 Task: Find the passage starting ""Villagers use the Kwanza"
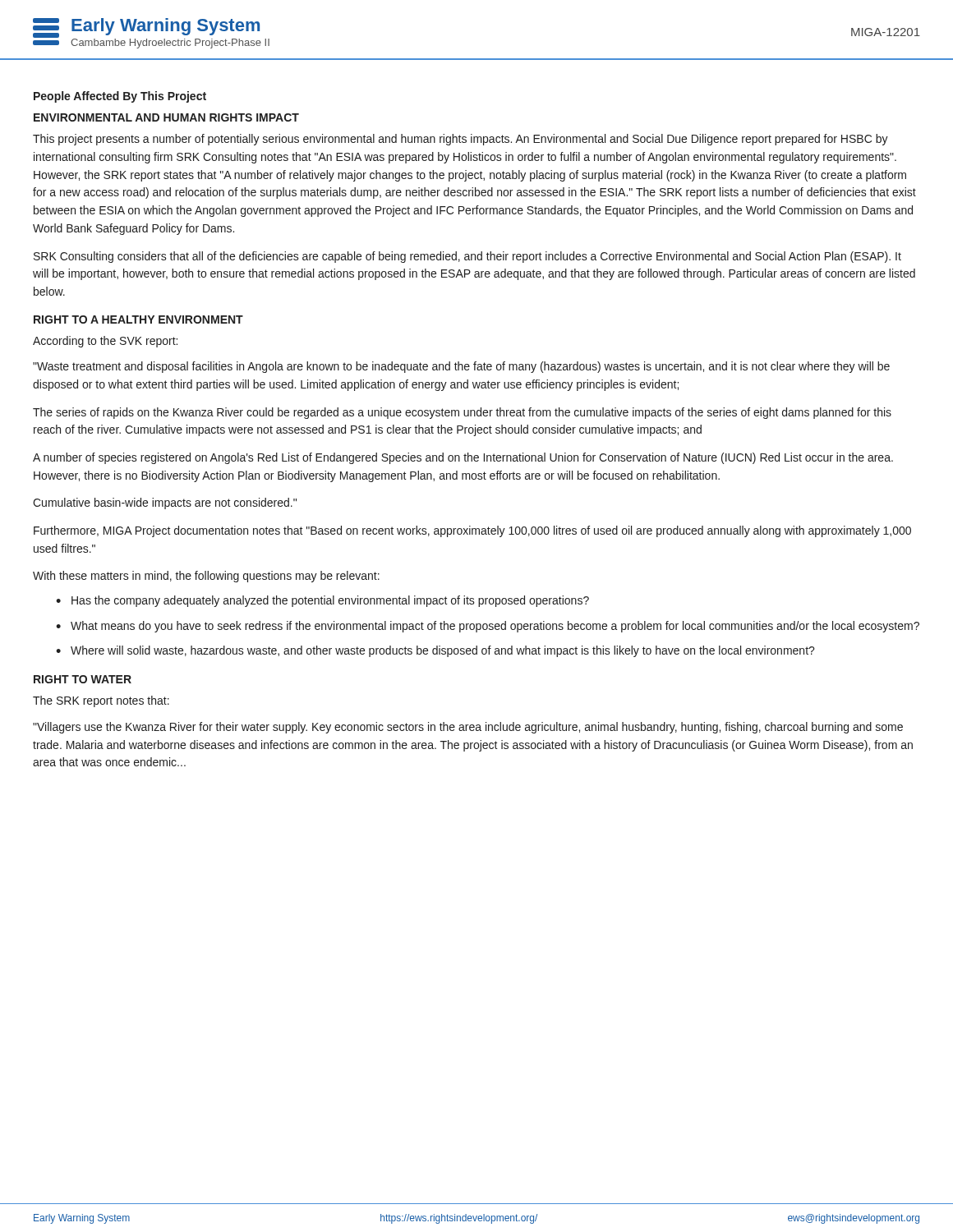coord(473,745)
